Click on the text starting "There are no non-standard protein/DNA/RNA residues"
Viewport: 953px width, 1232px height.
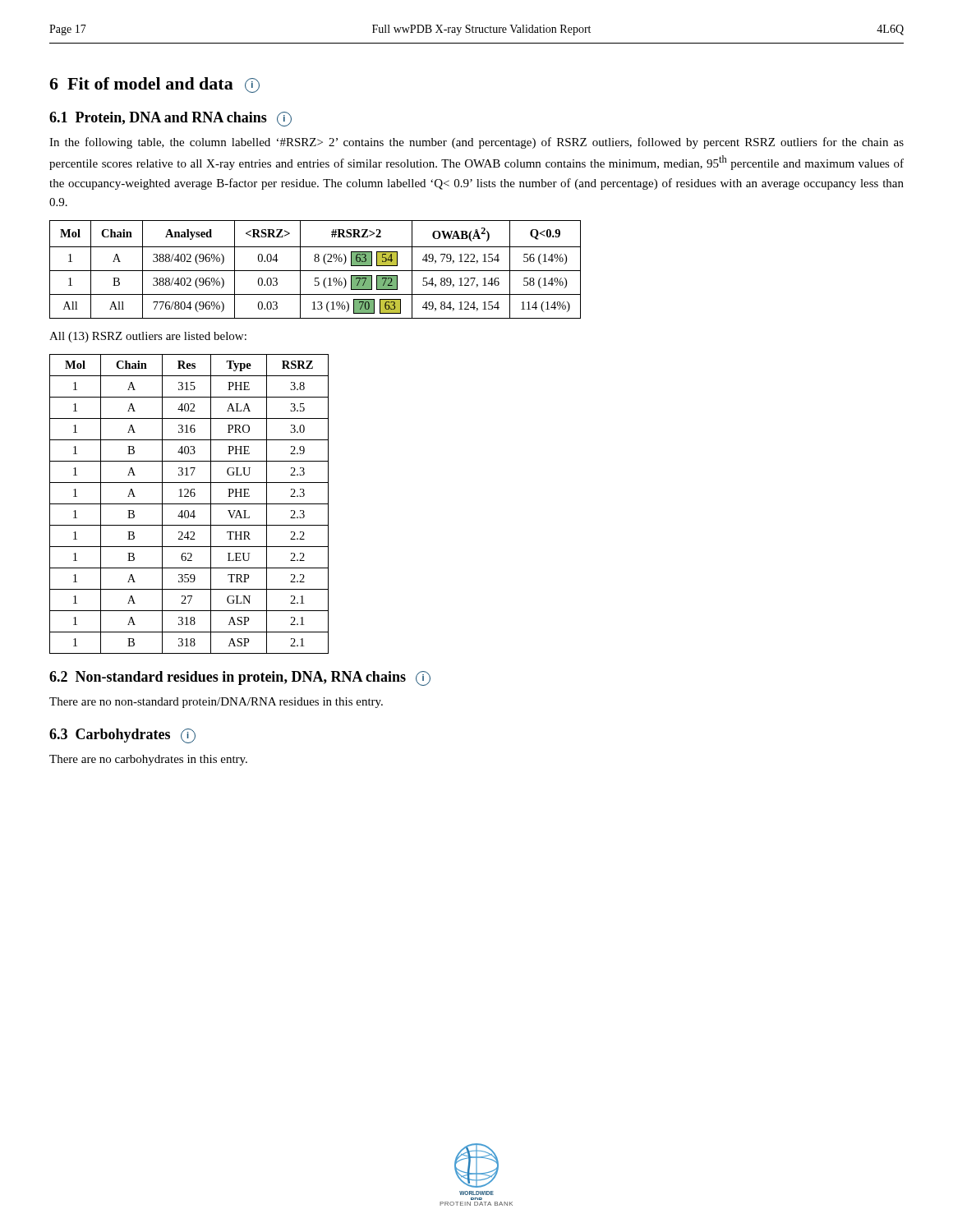pyautogui.click(x=216, y=703)
